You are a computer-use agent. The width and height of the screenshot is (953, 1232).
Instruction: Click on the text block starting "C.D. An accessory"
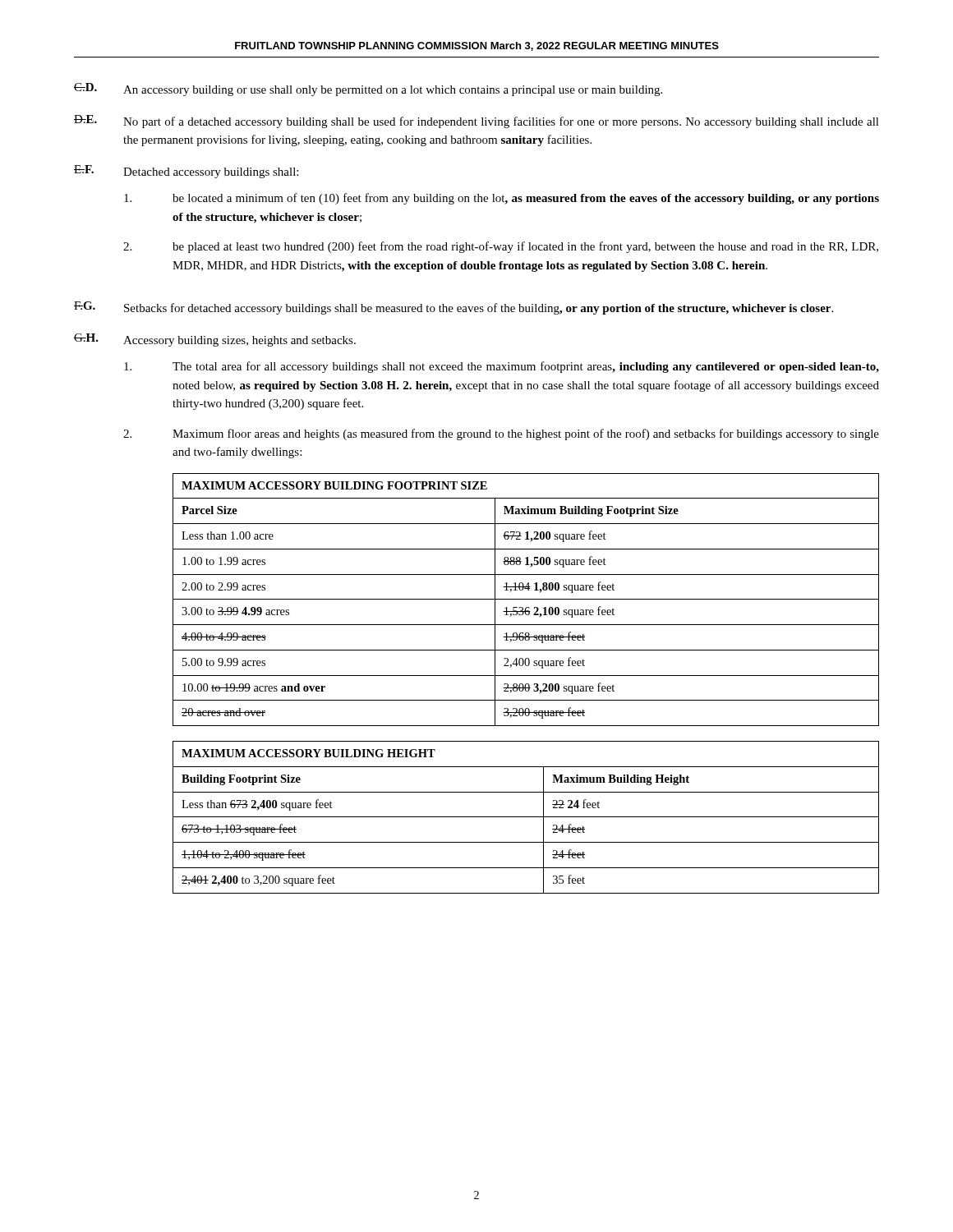coord(476,90)
